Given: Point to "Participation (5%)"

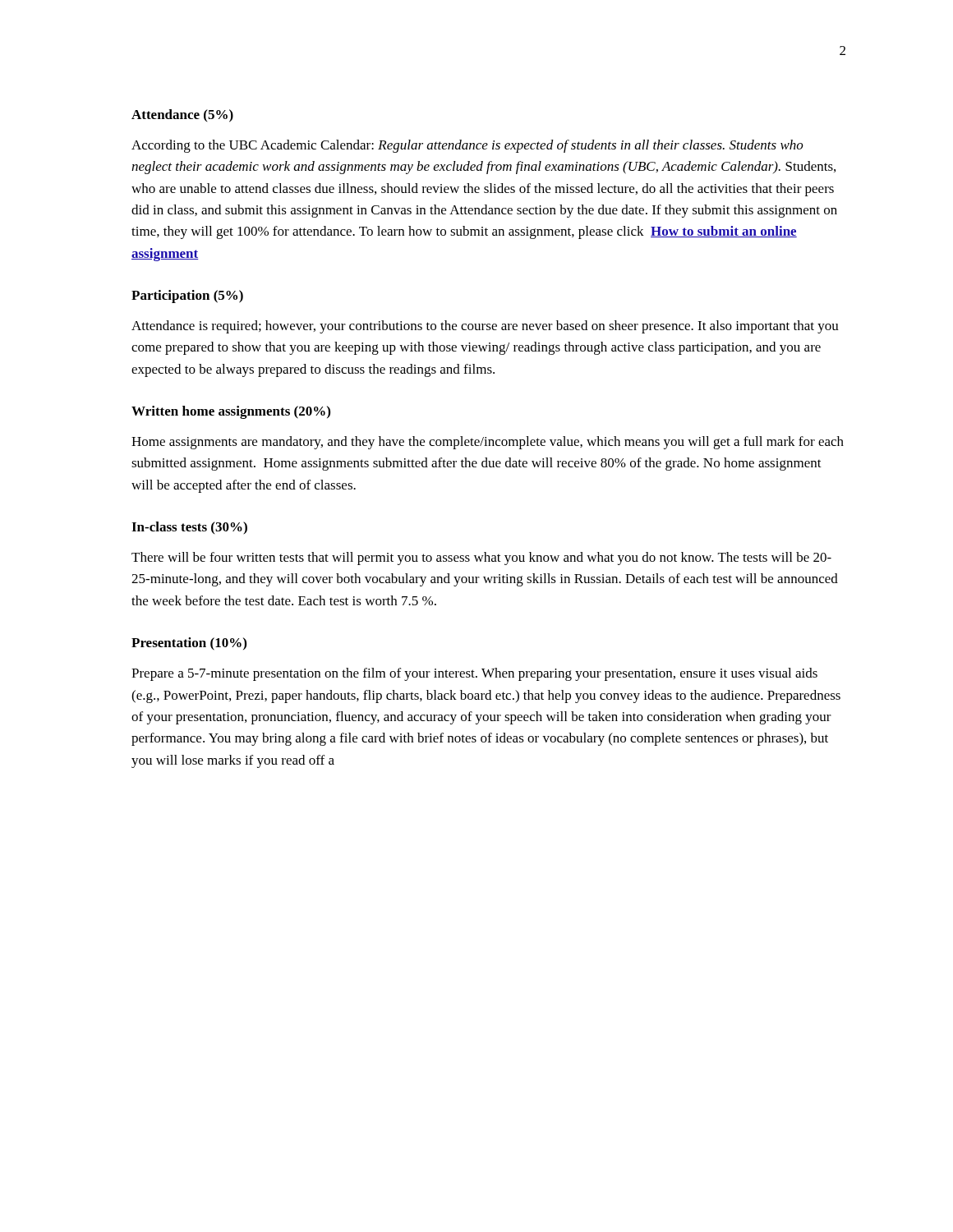Looking at the screenshot, I should (x=188, y=295).
